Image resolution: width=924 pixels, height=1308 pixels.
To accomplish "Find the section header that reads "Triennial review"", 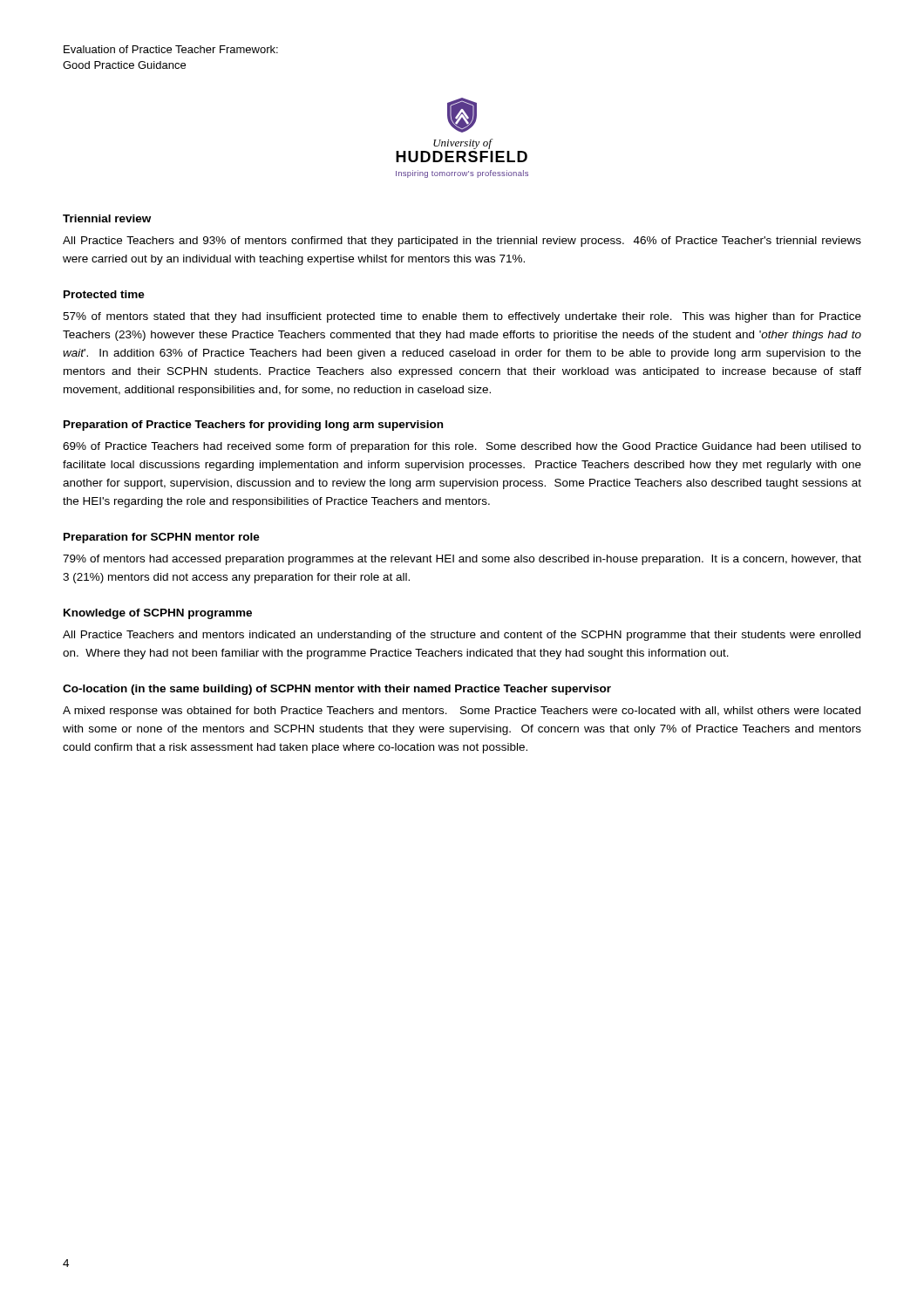I will (107, 218).
